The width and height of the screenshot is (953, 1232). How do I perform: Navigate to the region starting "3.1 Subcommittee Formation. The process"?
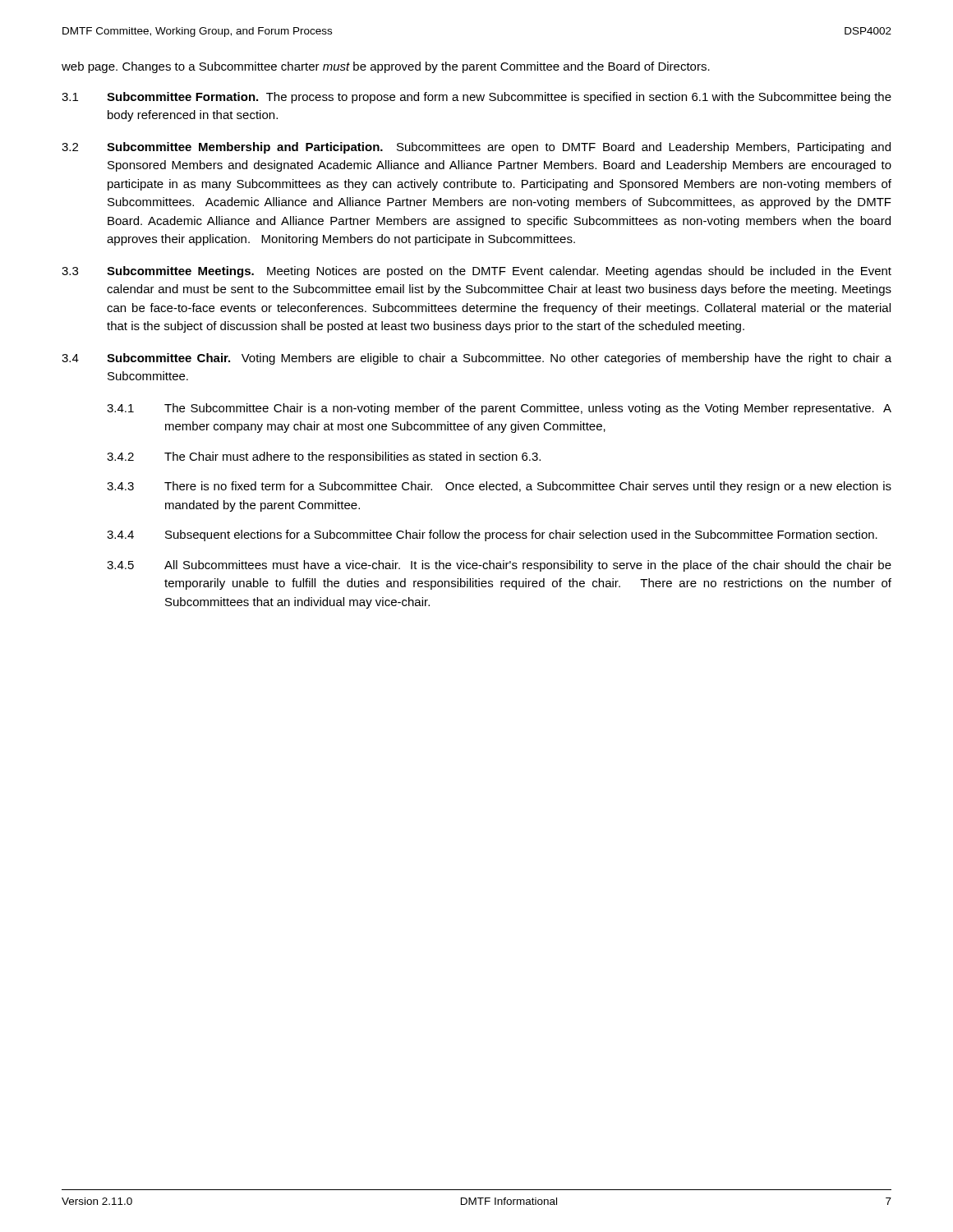click(x=476, y=106)
